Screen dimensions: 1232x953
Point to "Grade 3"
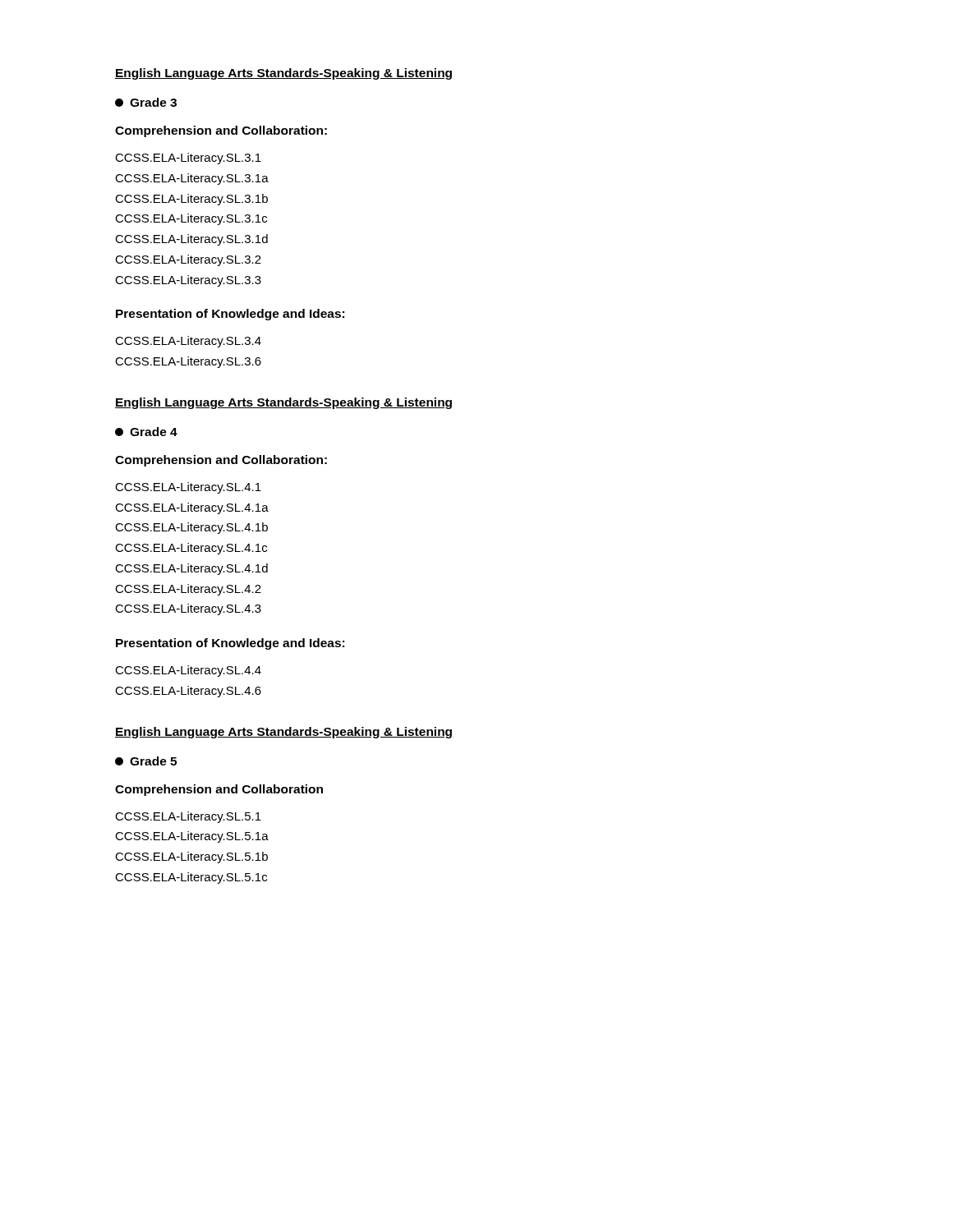(146, 103)
